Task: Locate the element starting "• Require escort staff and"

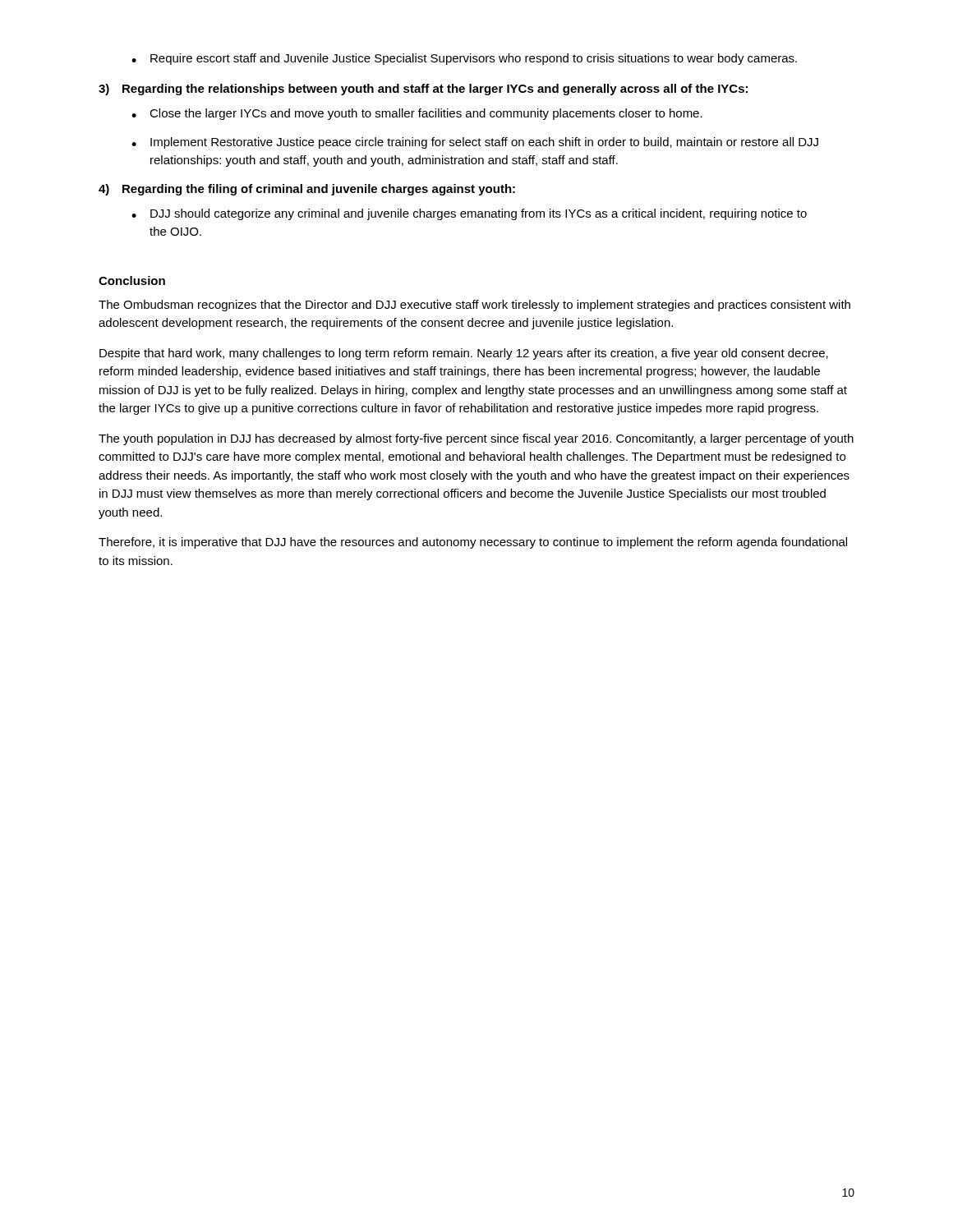Action: click(493, 60)
